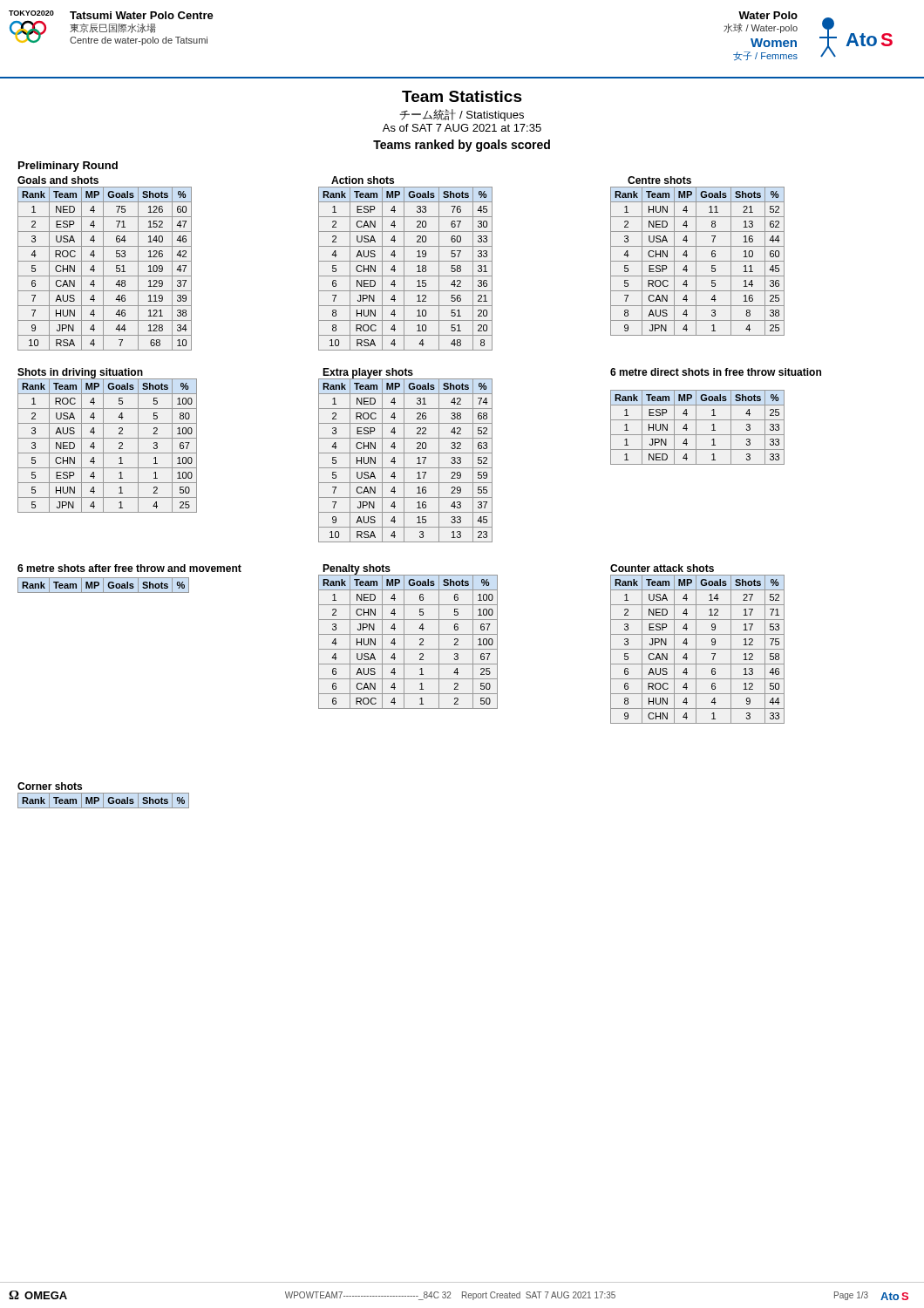Select the element starting "Action shots"
Viewport: 924px width, 1308px height.
[x=363, y=181]
